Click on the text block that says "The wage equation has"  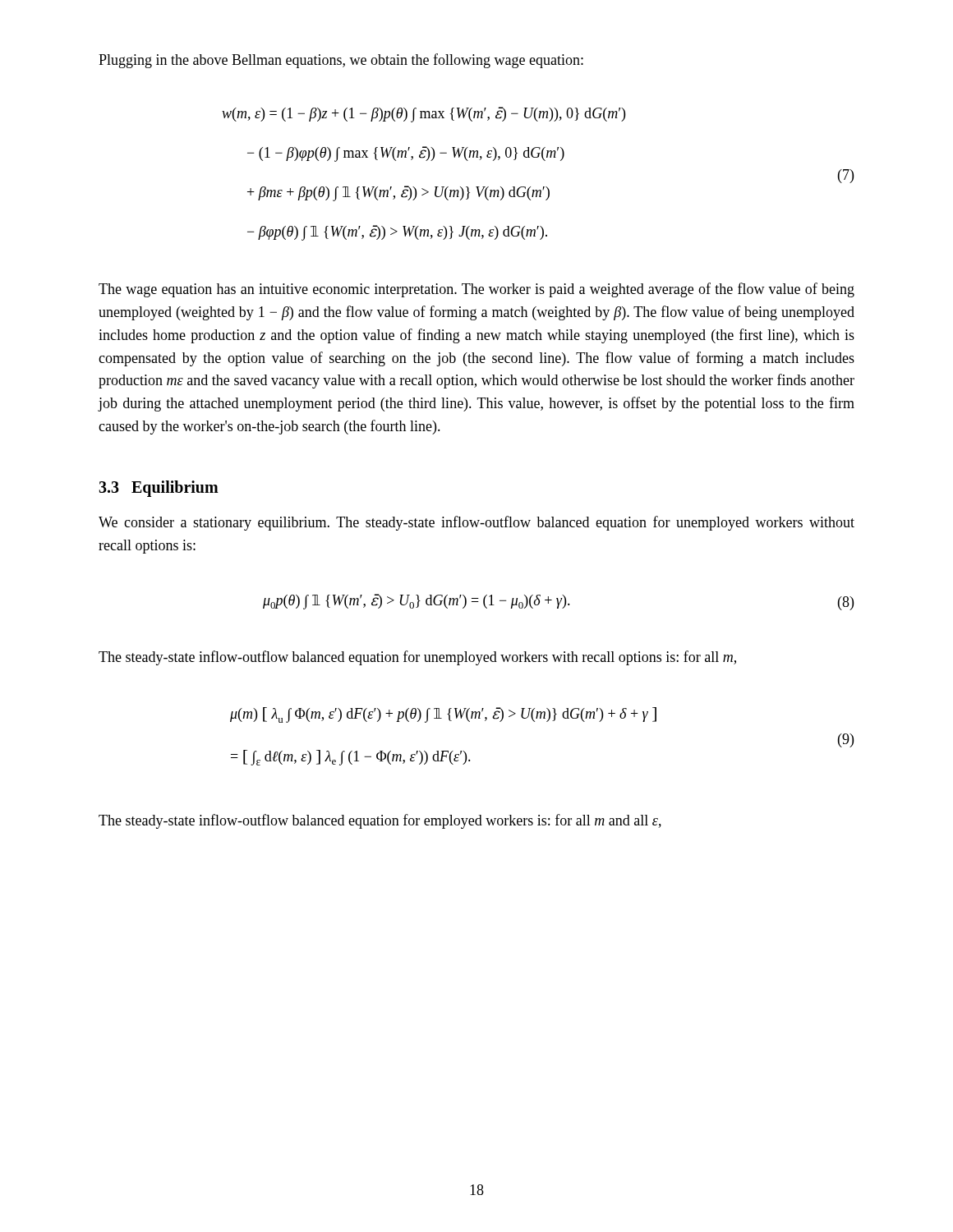coord(476,358)
